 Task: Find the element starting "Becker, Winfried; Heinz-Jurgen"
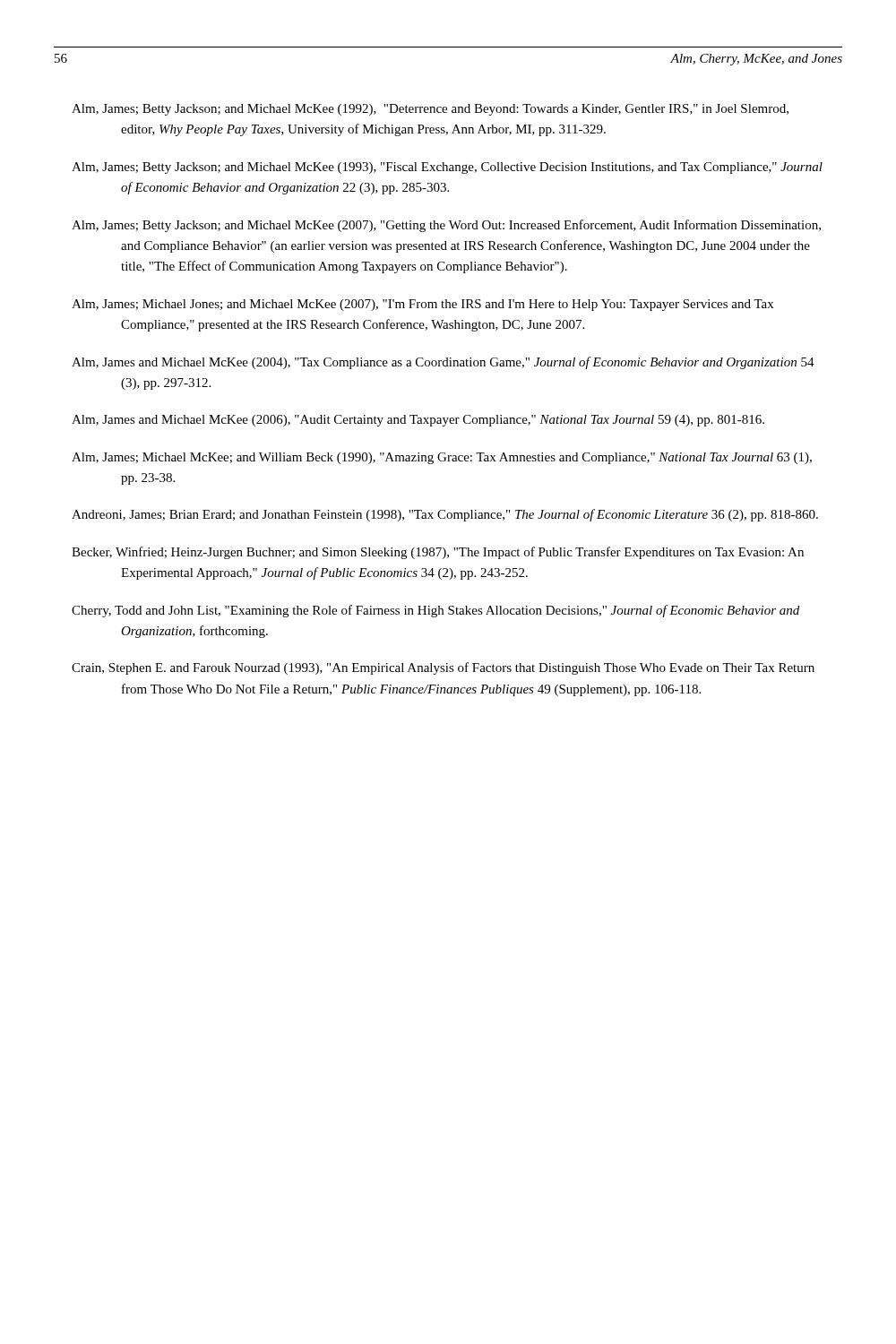438,562
